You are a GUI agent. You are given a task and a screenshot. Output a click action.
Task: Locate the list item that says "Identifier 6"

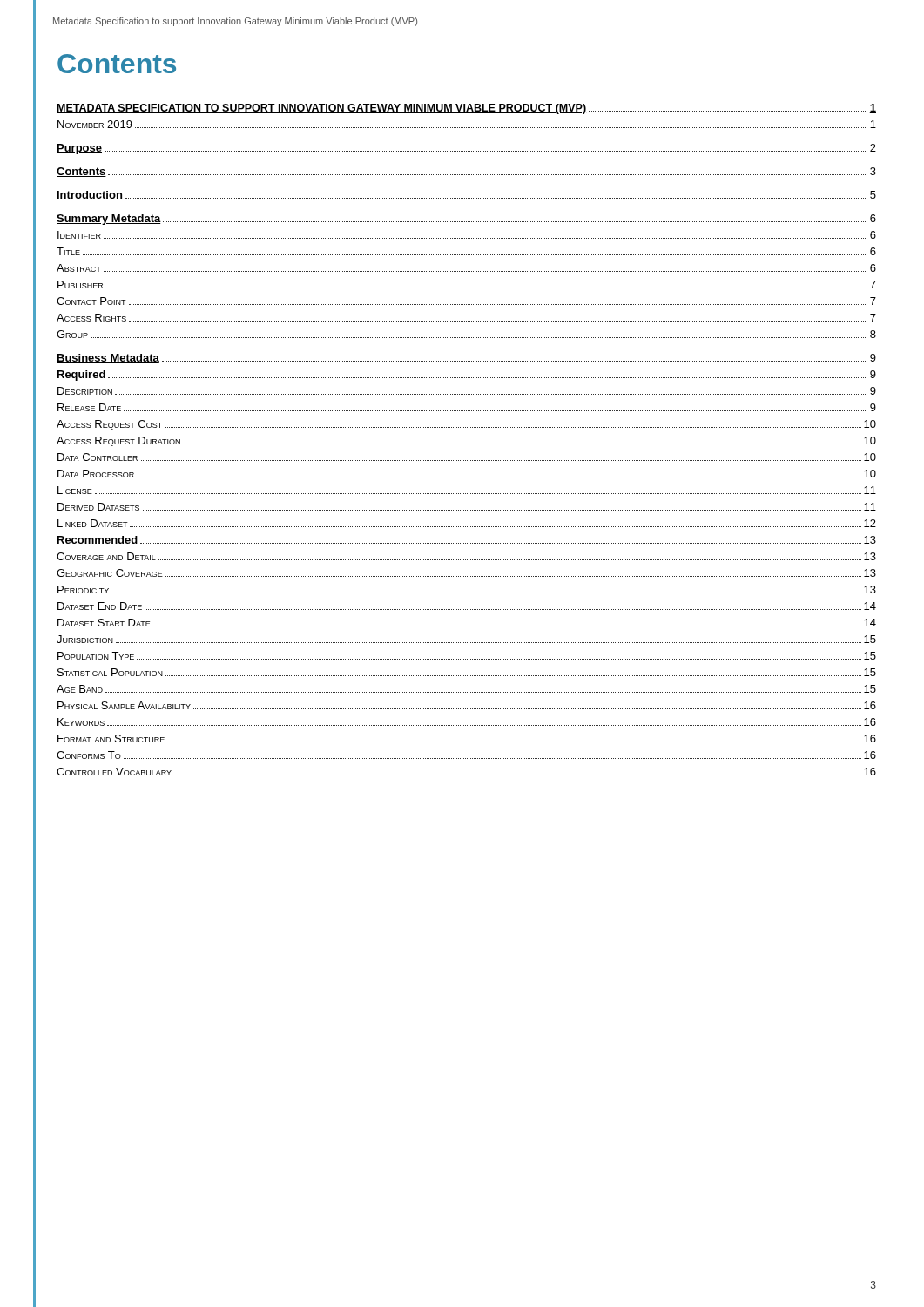click(466, 235)
